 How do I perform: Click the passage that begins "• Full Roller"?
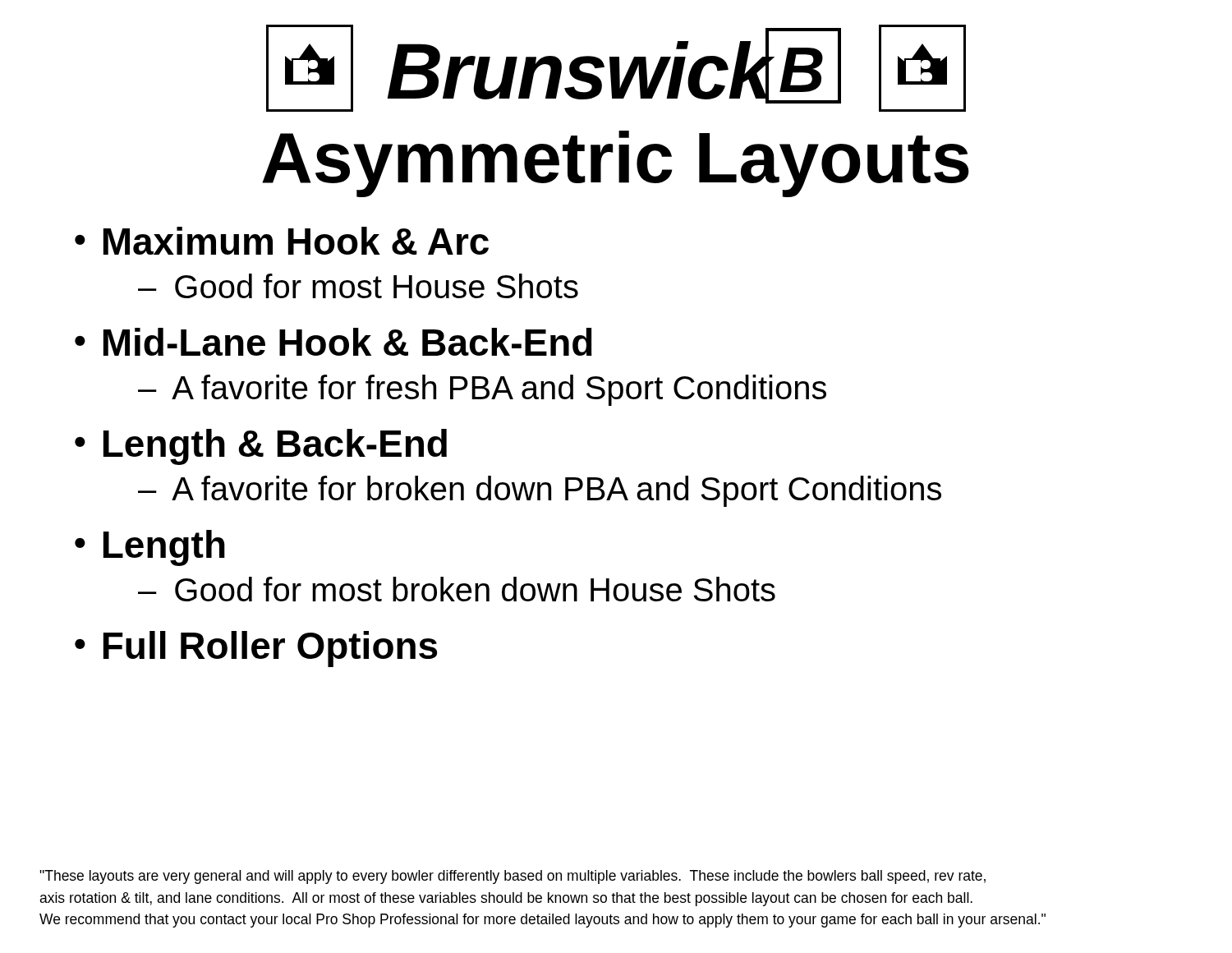point(256,649)
